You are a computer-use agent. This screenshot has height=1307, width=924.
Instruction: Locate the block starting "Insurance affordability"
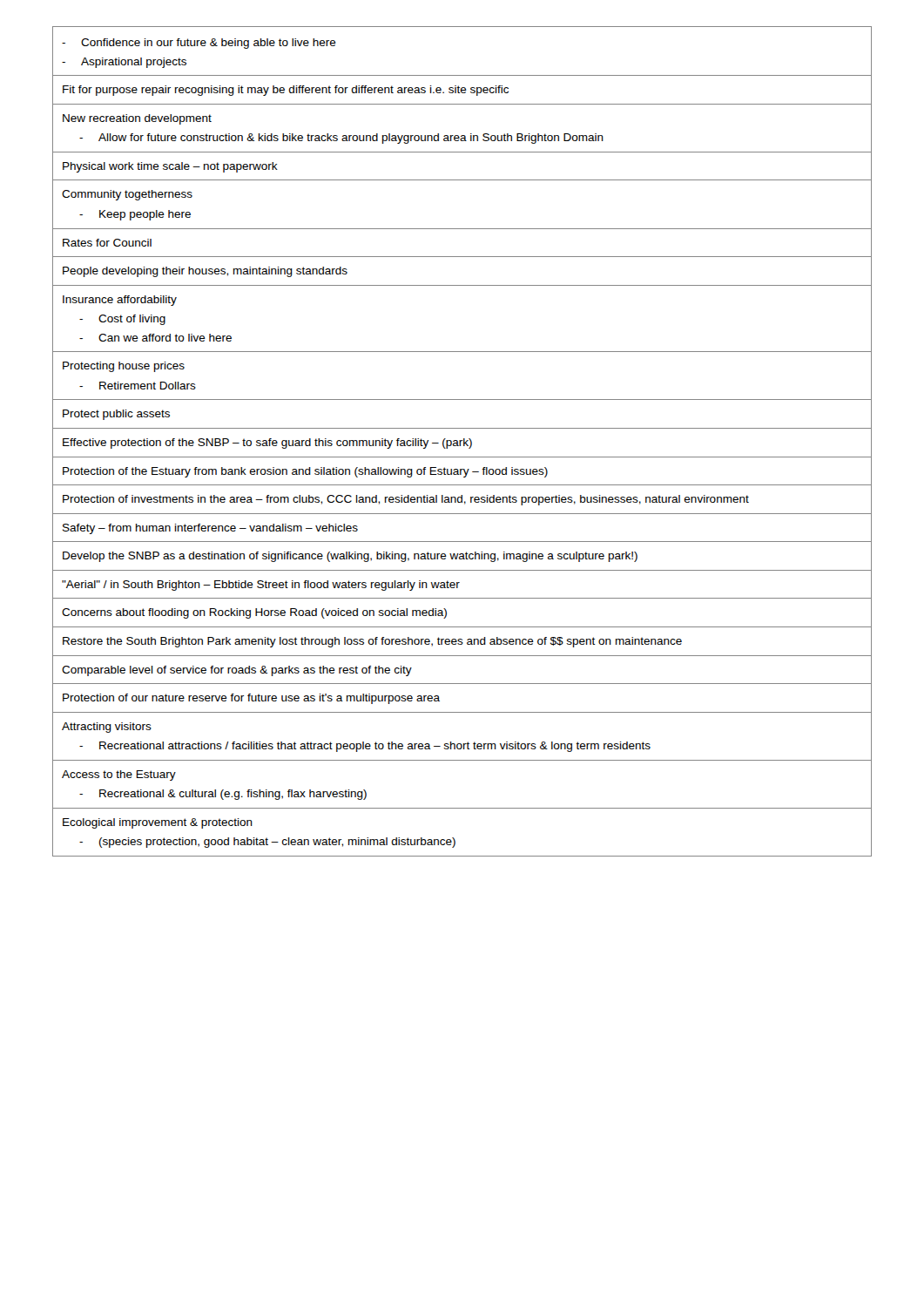tap(119, 299)
